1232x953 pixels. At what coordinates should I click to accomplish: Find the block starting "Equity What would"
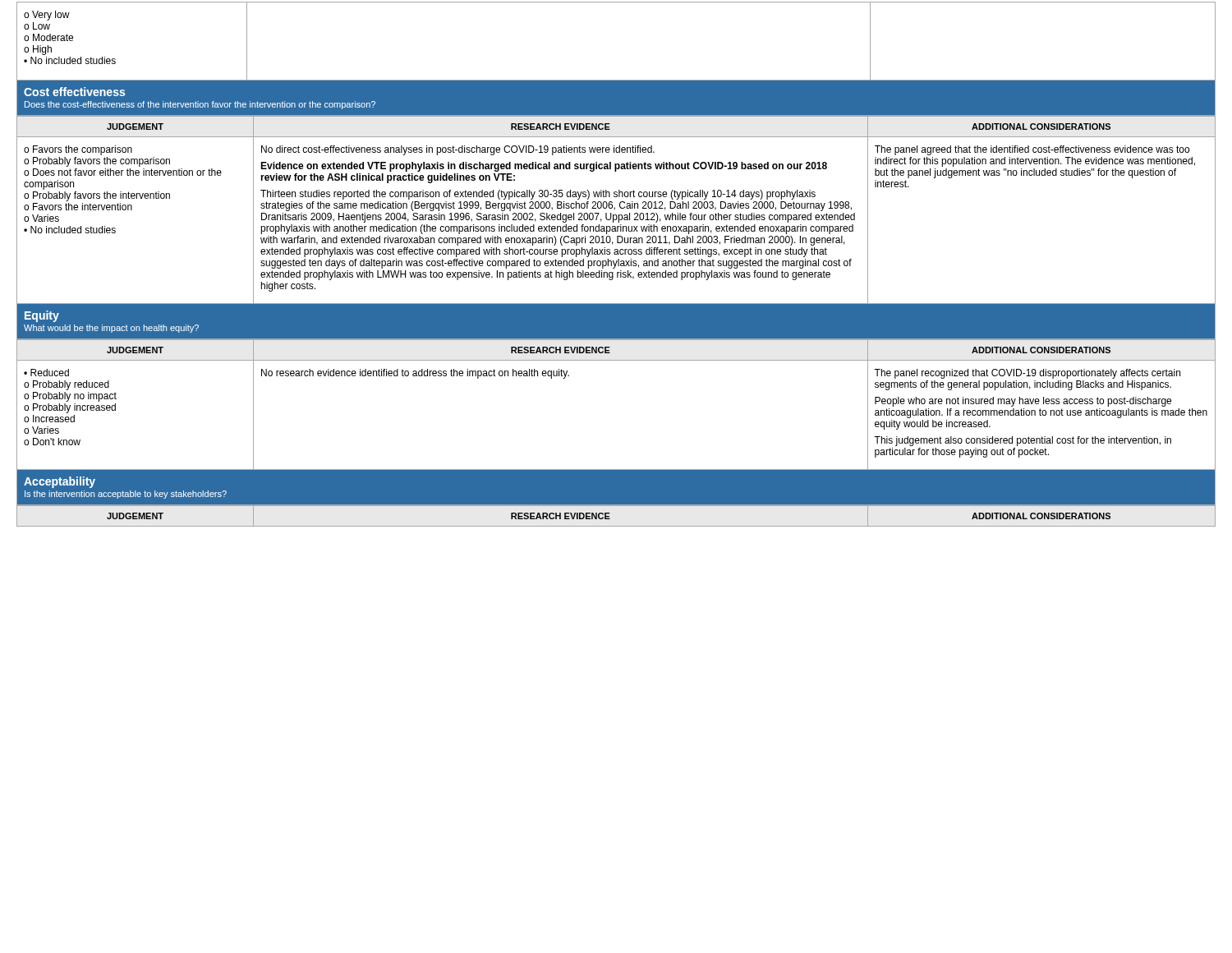coord(111,321)
